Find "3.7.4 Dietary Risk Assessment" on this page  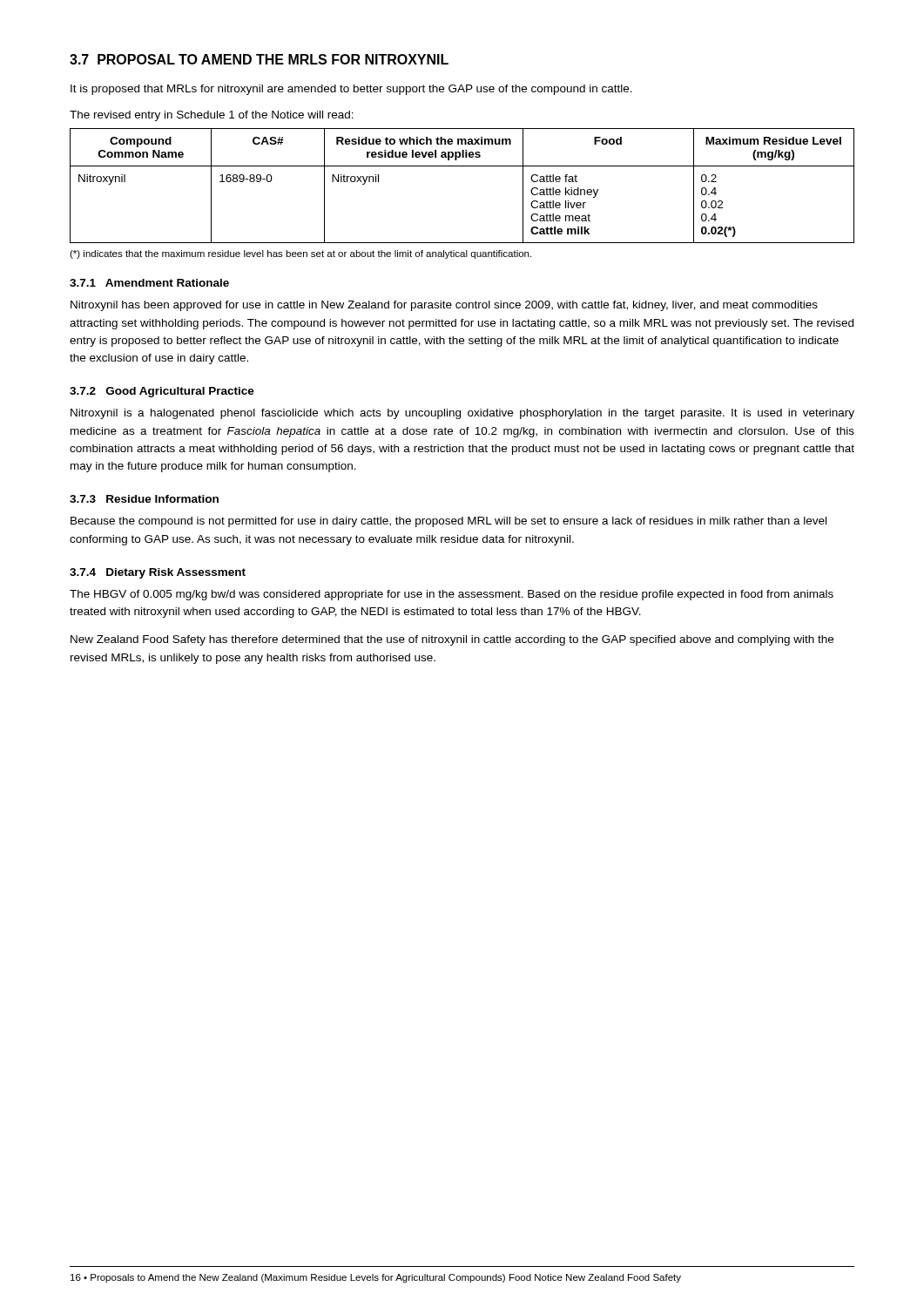[158, 572]
